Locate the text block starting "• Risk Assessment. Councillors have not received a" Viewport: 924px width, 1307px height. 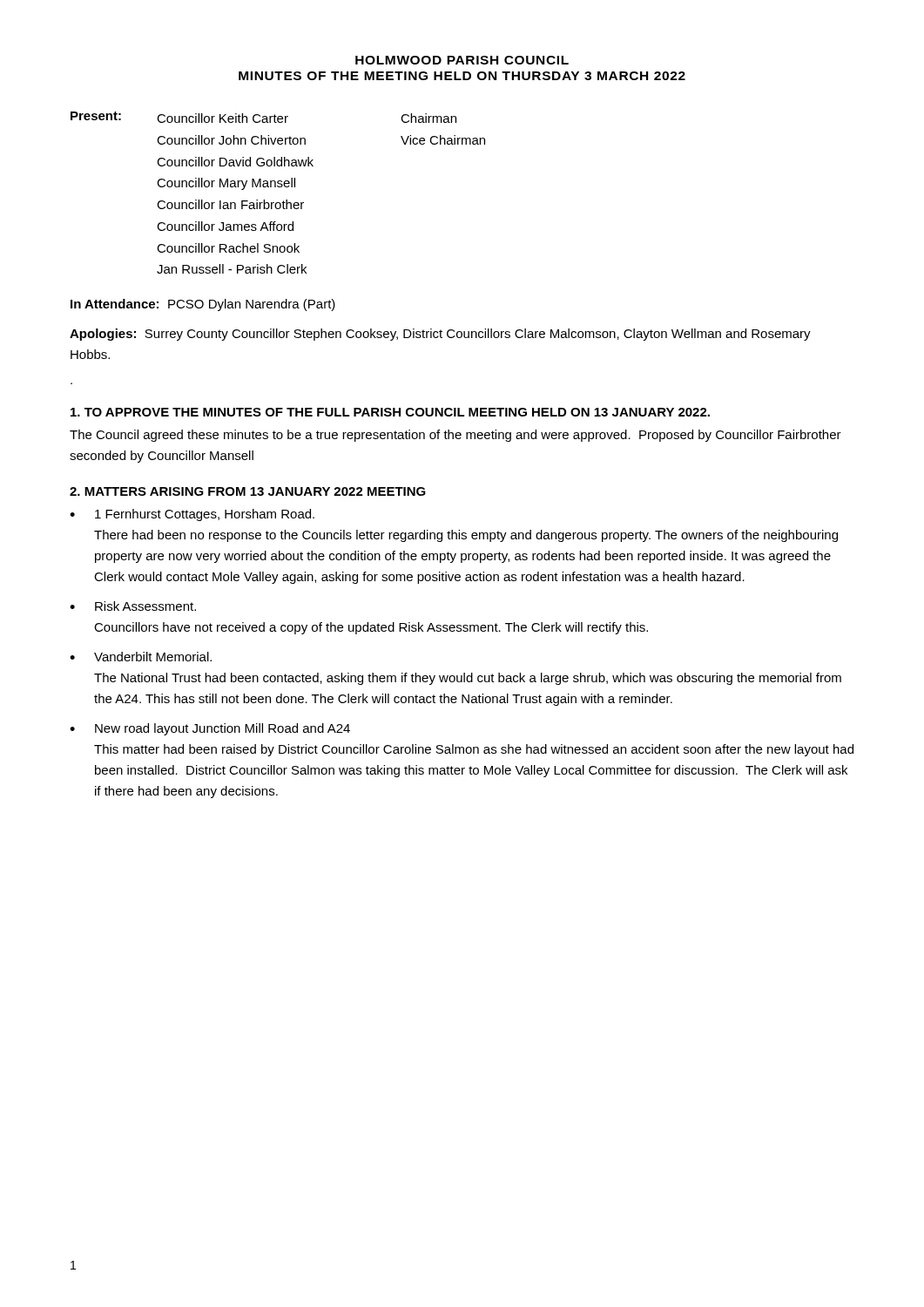[x=462, y=617]
